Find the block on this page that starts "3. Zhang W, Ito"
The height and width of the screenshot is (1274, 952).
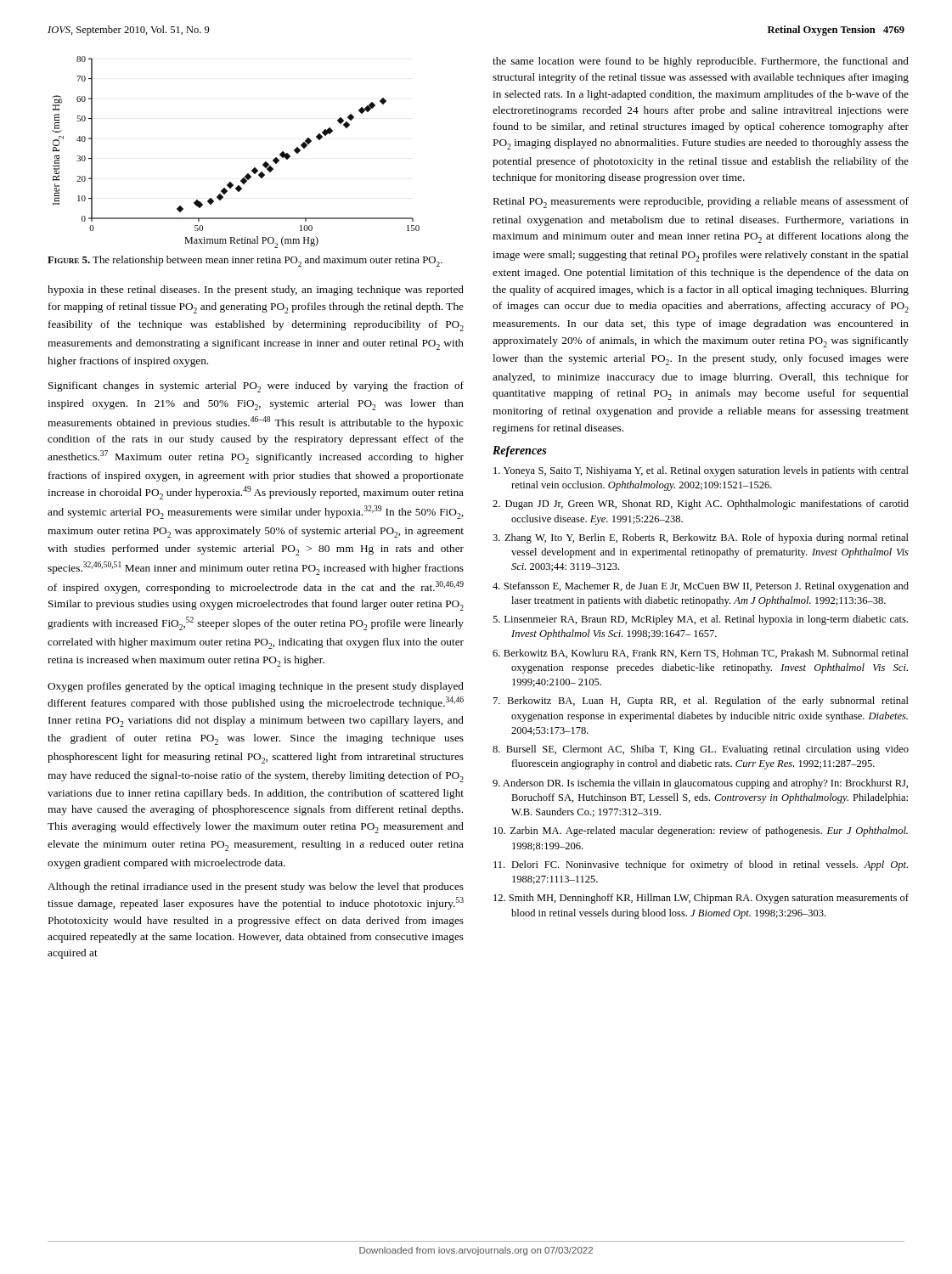701,552
